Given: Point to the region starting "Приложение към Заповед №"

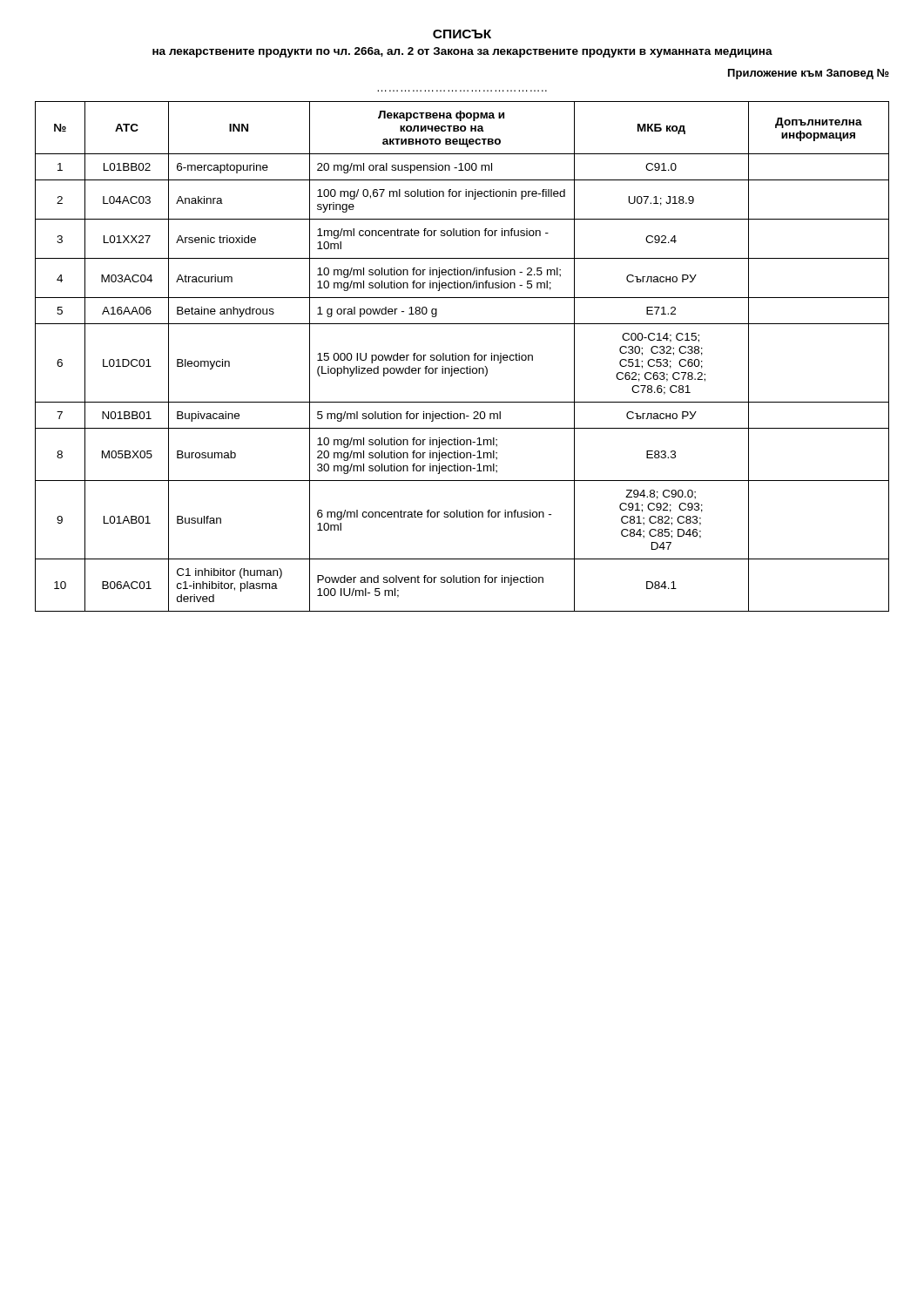Looking at the screenshot, I should (x=808, y=73).
